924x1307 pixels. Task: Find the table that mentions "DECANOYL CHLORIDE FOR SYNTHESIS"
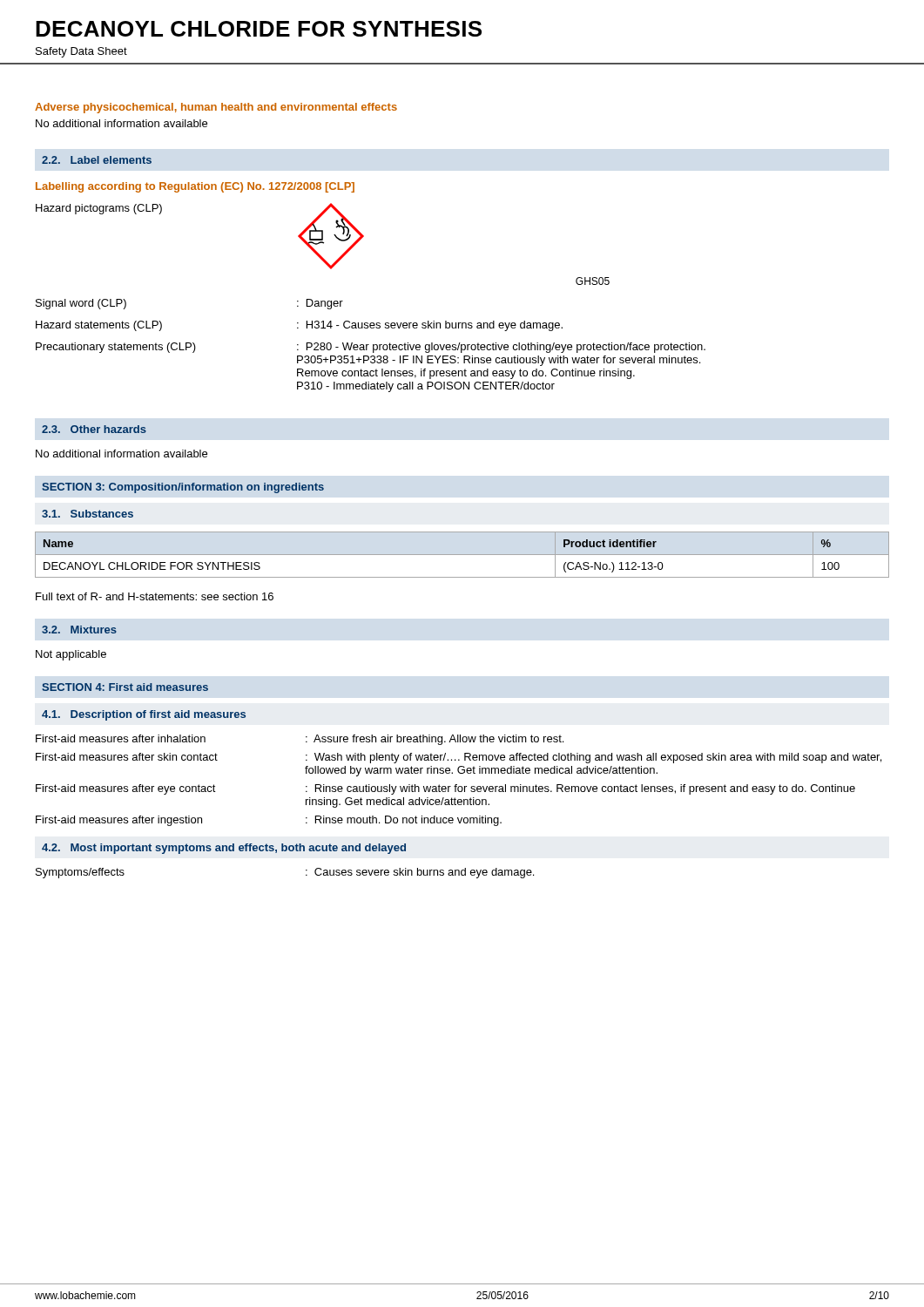pyautogui.click(x=462, y=555)
